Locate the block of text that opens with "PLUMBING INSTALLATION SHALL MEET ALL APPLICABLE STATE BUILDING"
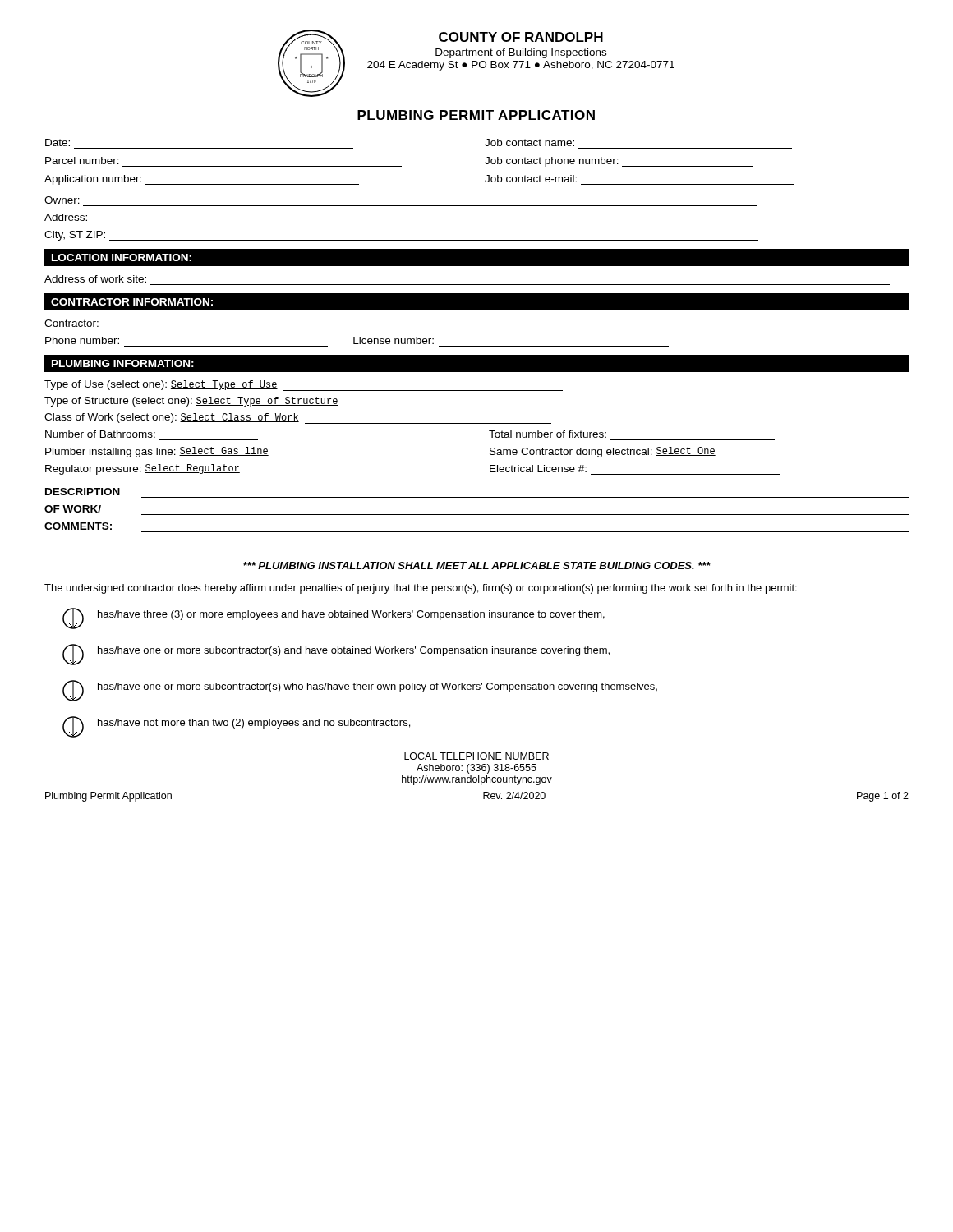This screenshot has height=1232, width=953. pyautogui.click(x=476, y=565)
